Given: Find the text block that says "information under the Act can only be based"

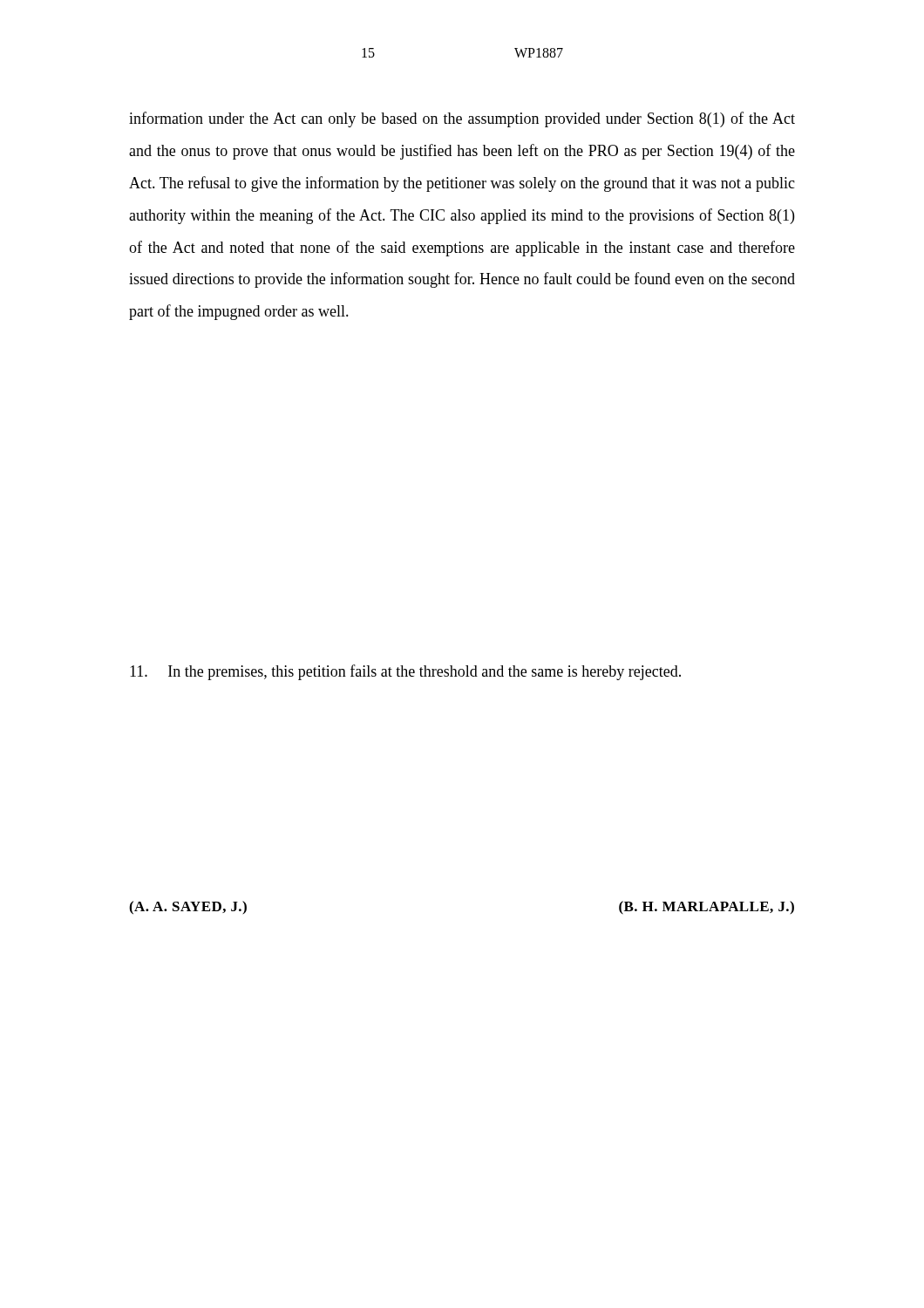Looking at the screenshot, I should point(462,215).
